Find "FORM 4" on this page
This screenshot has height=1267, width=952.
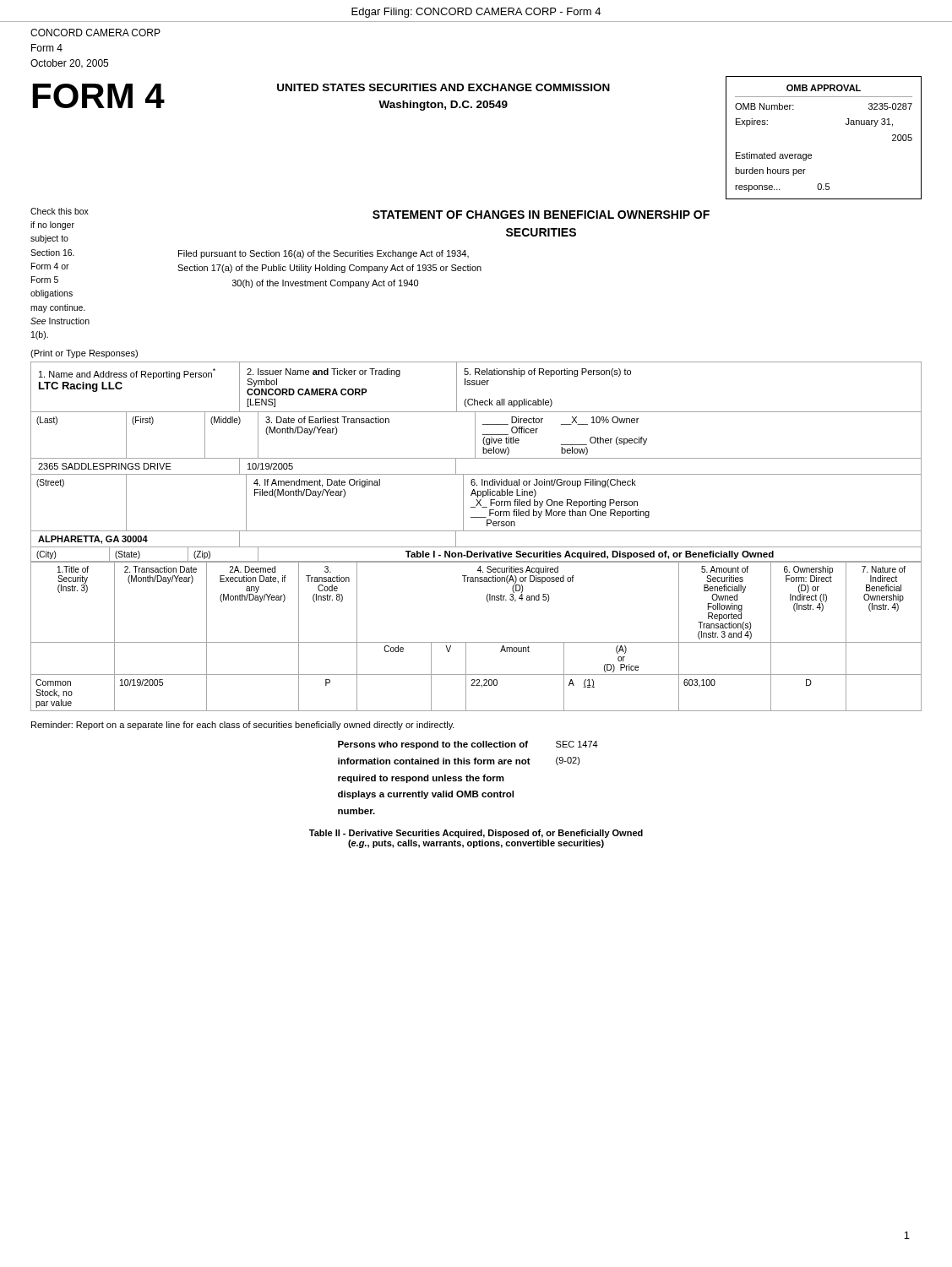(x=97, y=96)
